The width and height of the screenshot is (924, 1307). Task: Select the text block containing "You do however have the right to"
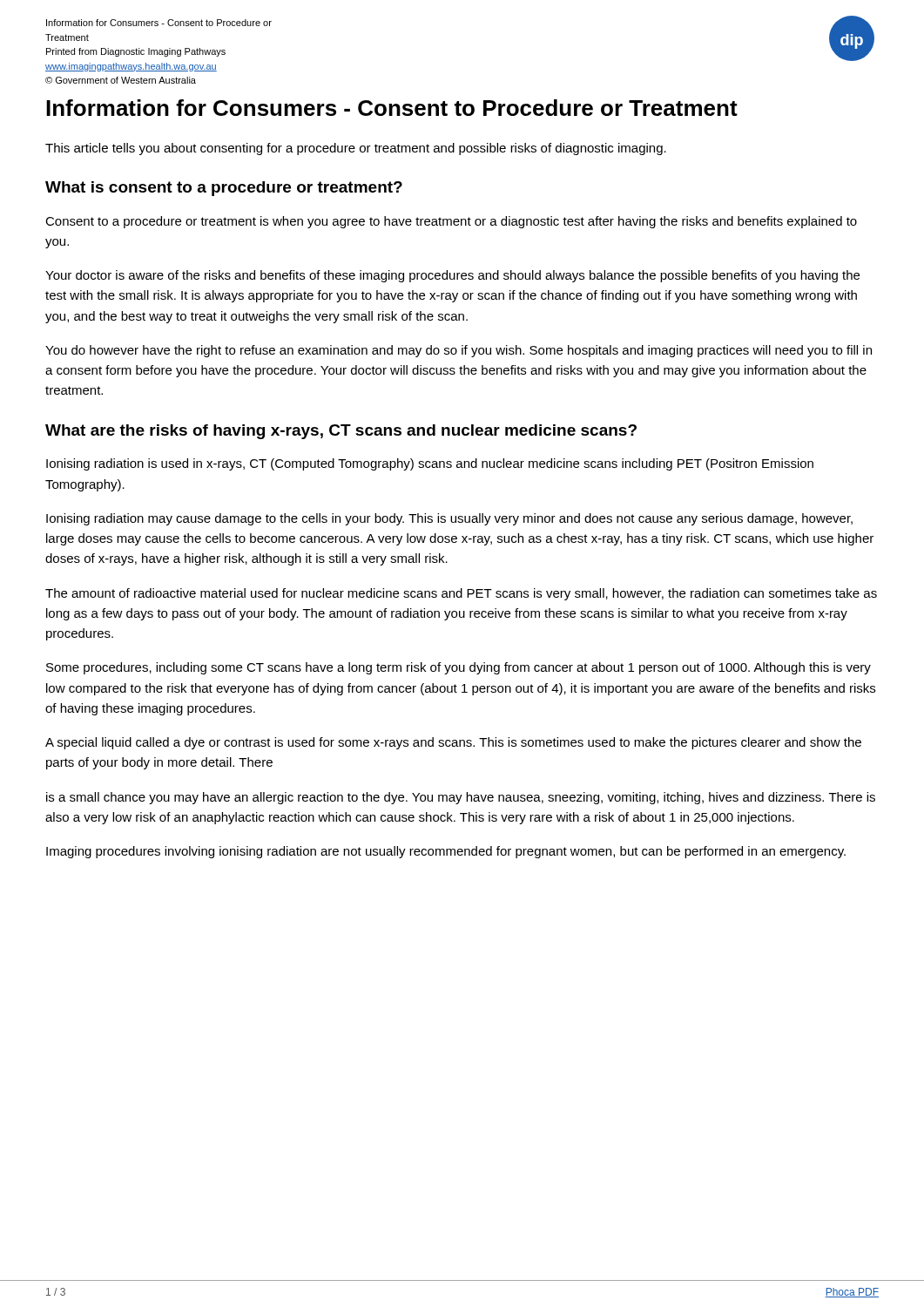tap(459, 370)
